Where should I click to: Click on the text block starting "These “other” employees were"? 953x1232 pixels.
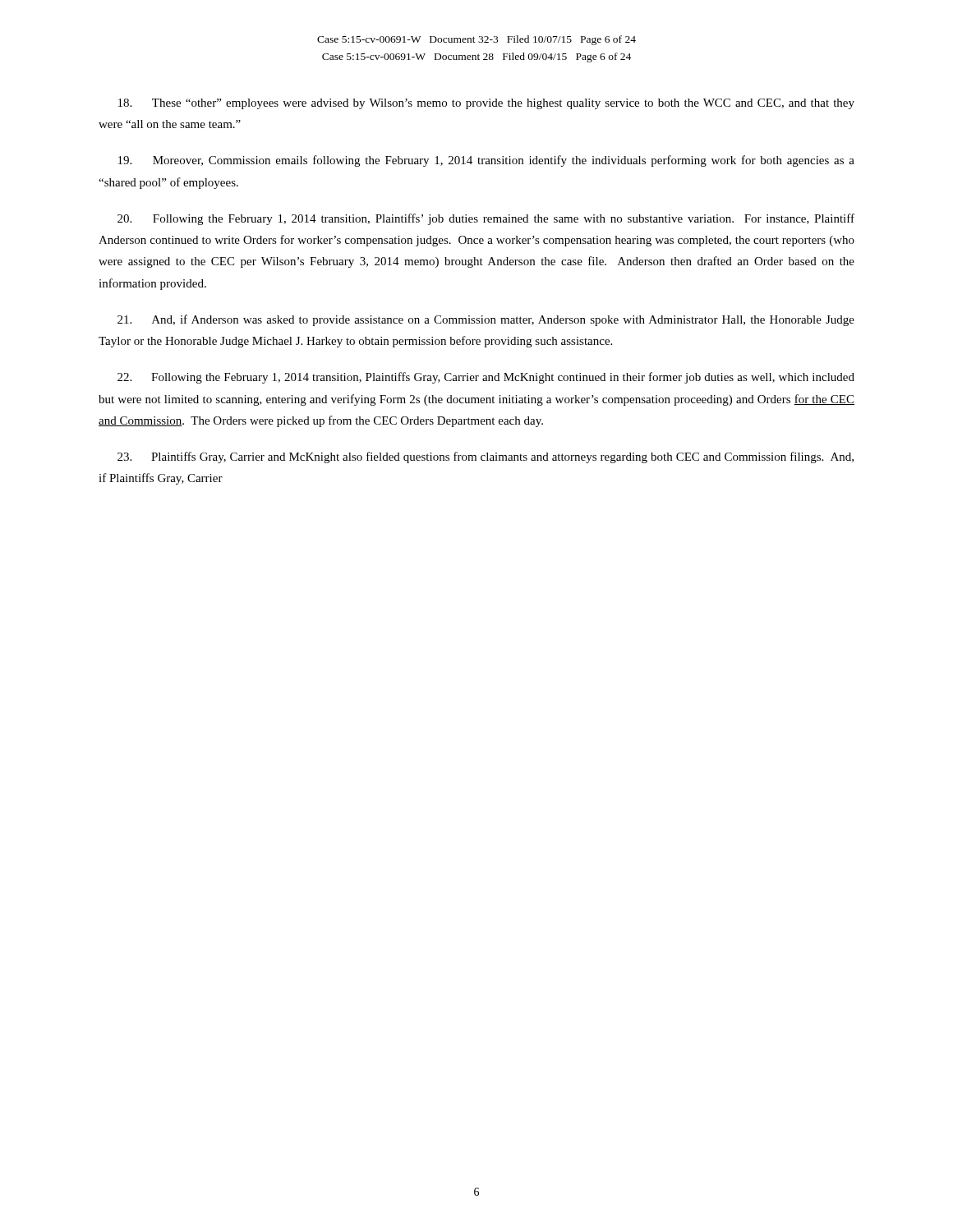point(476,111)
